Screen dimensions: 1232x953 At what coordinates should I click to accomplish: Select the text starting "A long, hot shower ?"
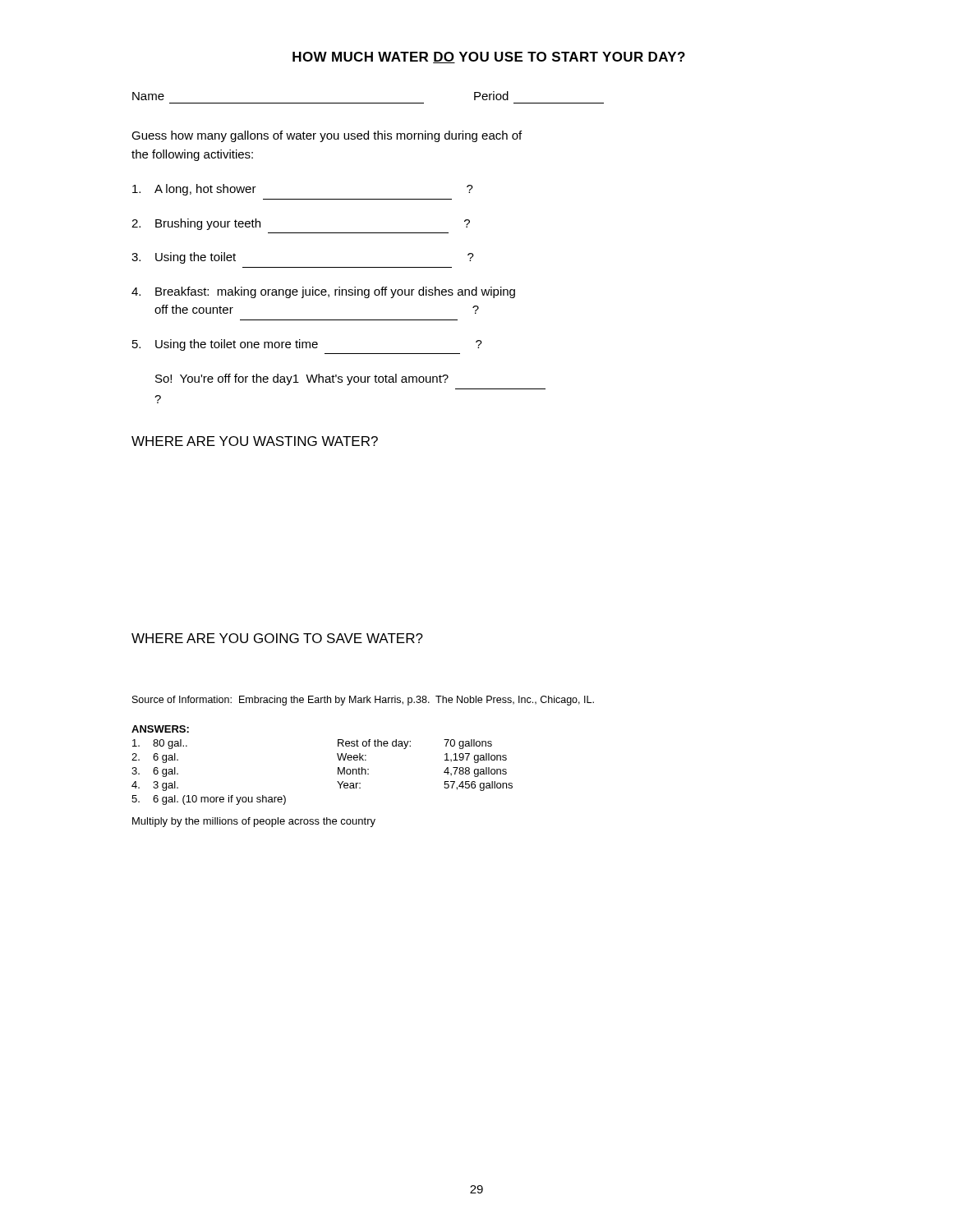click(x=204, y=189)
